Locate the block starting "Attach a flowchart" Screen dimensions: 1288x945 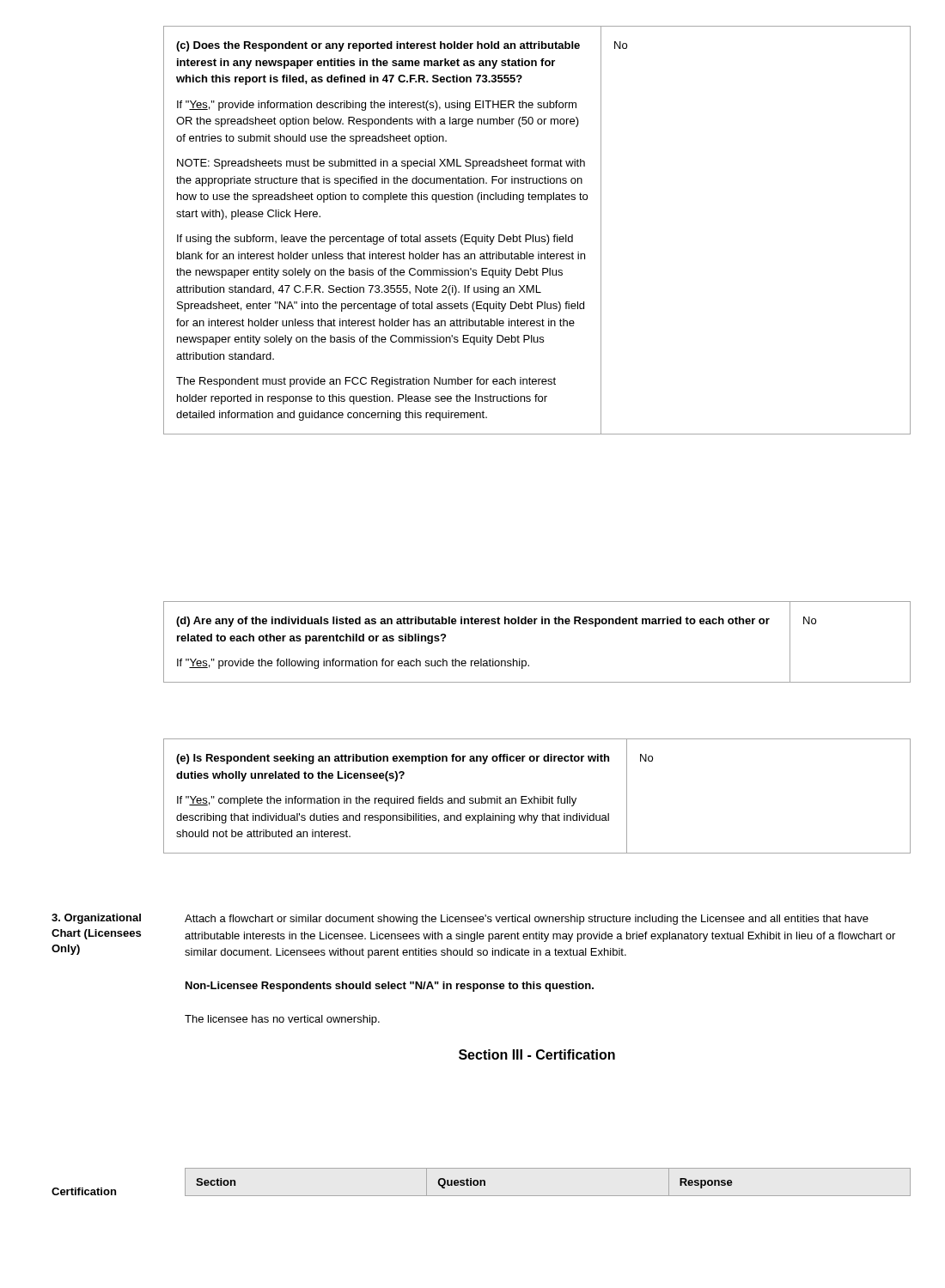pos(540,935)
